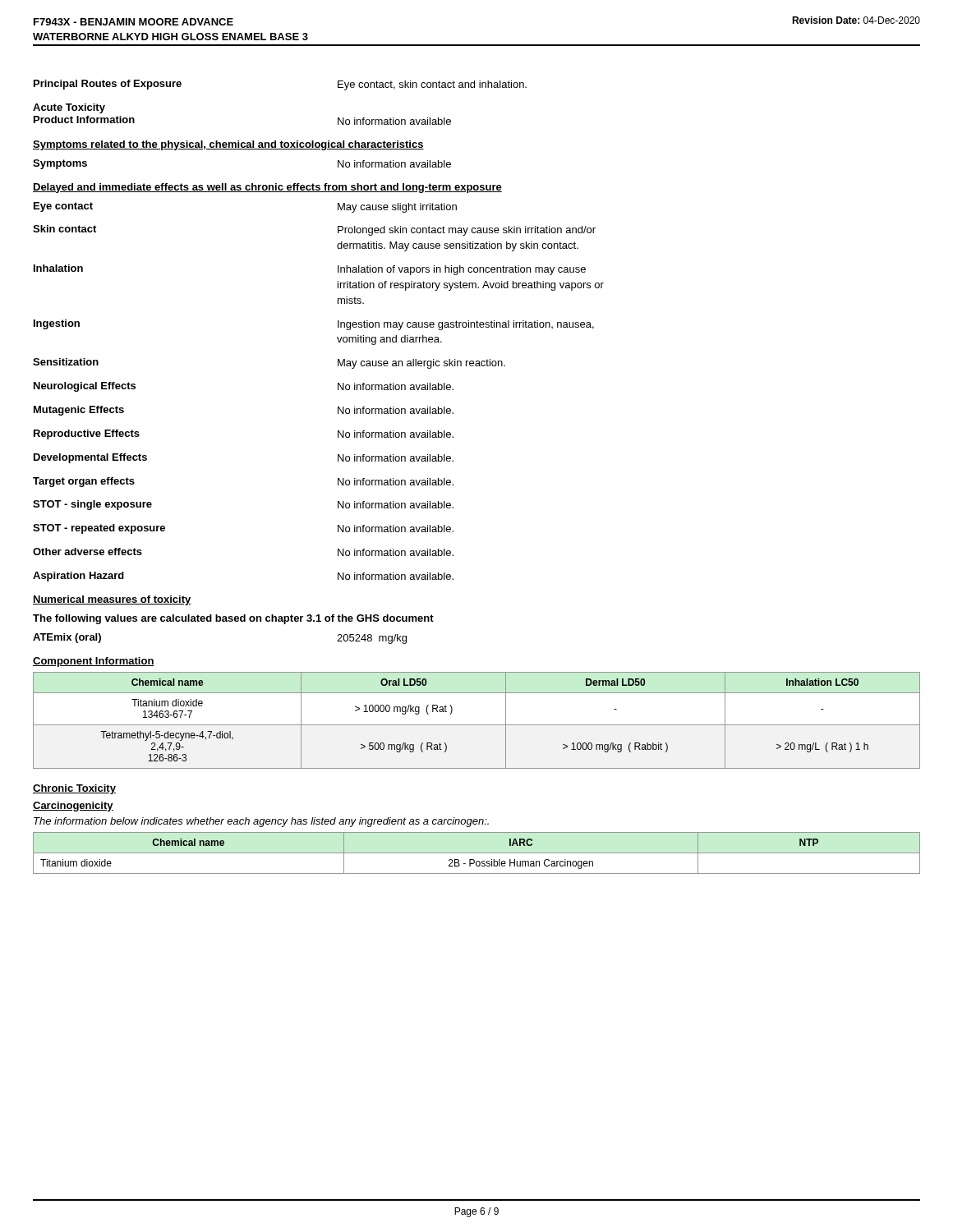Click on the text block starting "Target organ effects"
953x1232 pixels.
point(87,482)
